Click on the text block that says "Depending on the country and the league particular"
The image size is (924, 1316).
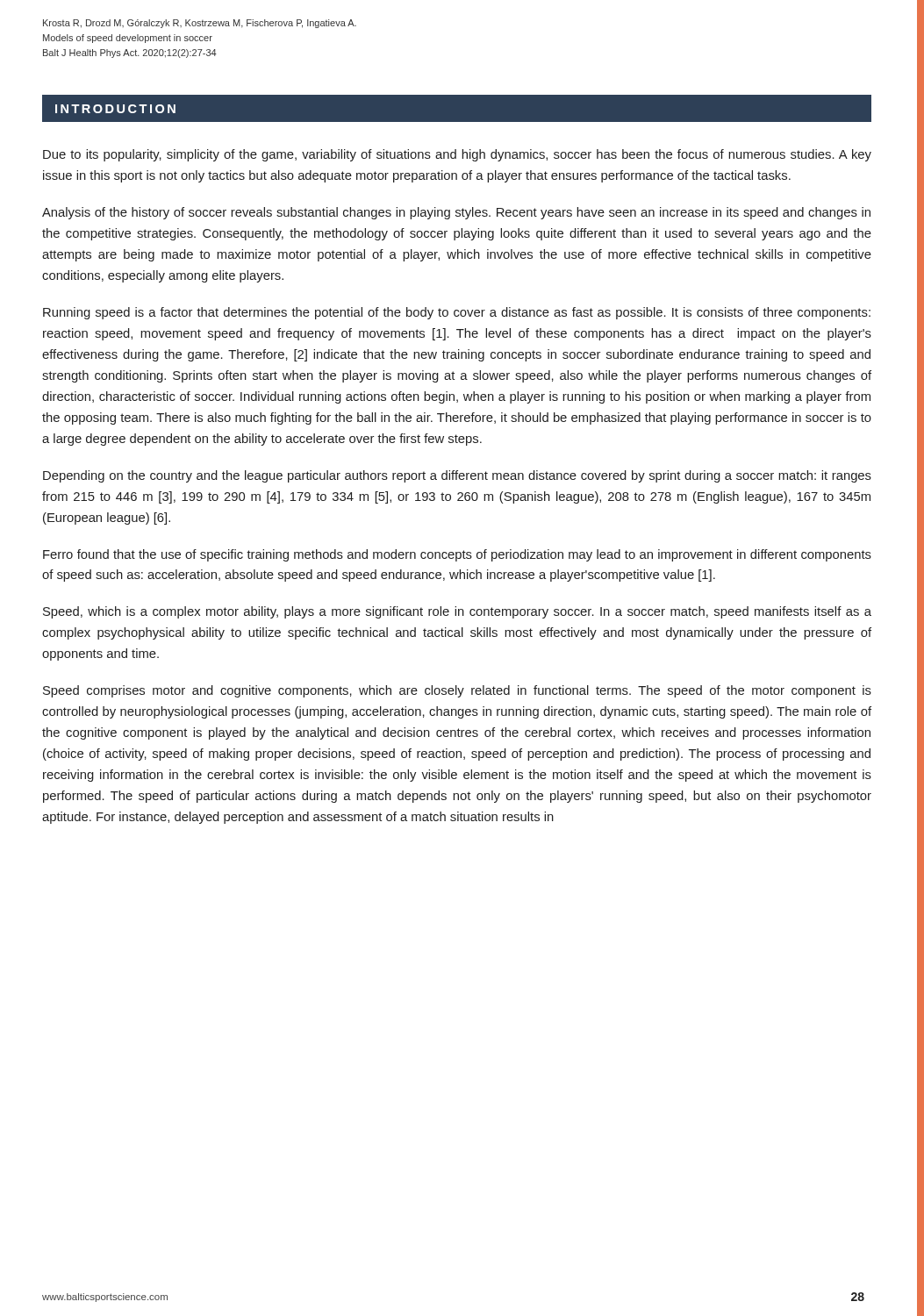[457, 496]
